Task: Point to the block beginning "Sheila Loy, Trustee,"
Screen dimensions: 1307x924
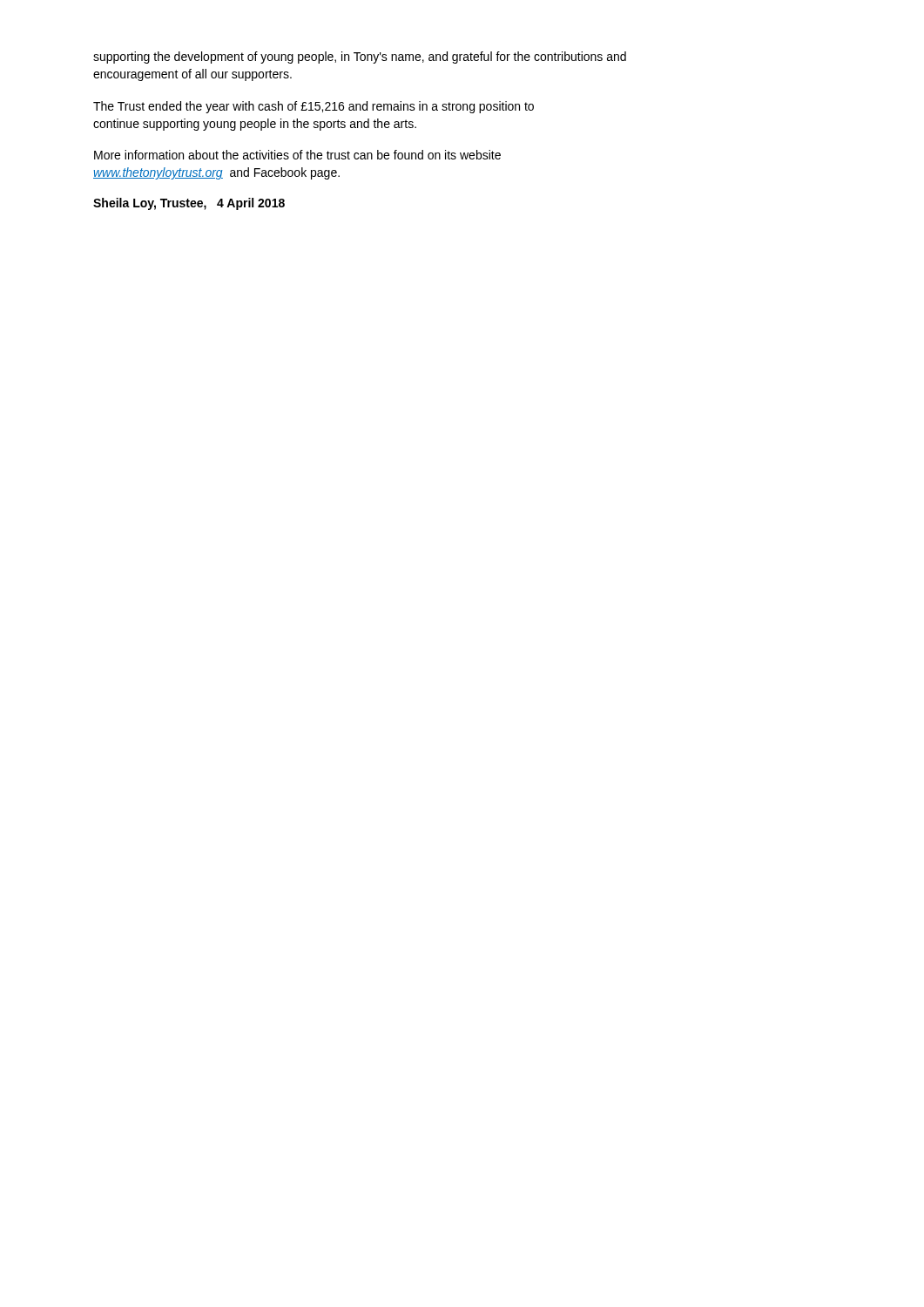Action: pos(189,203)
